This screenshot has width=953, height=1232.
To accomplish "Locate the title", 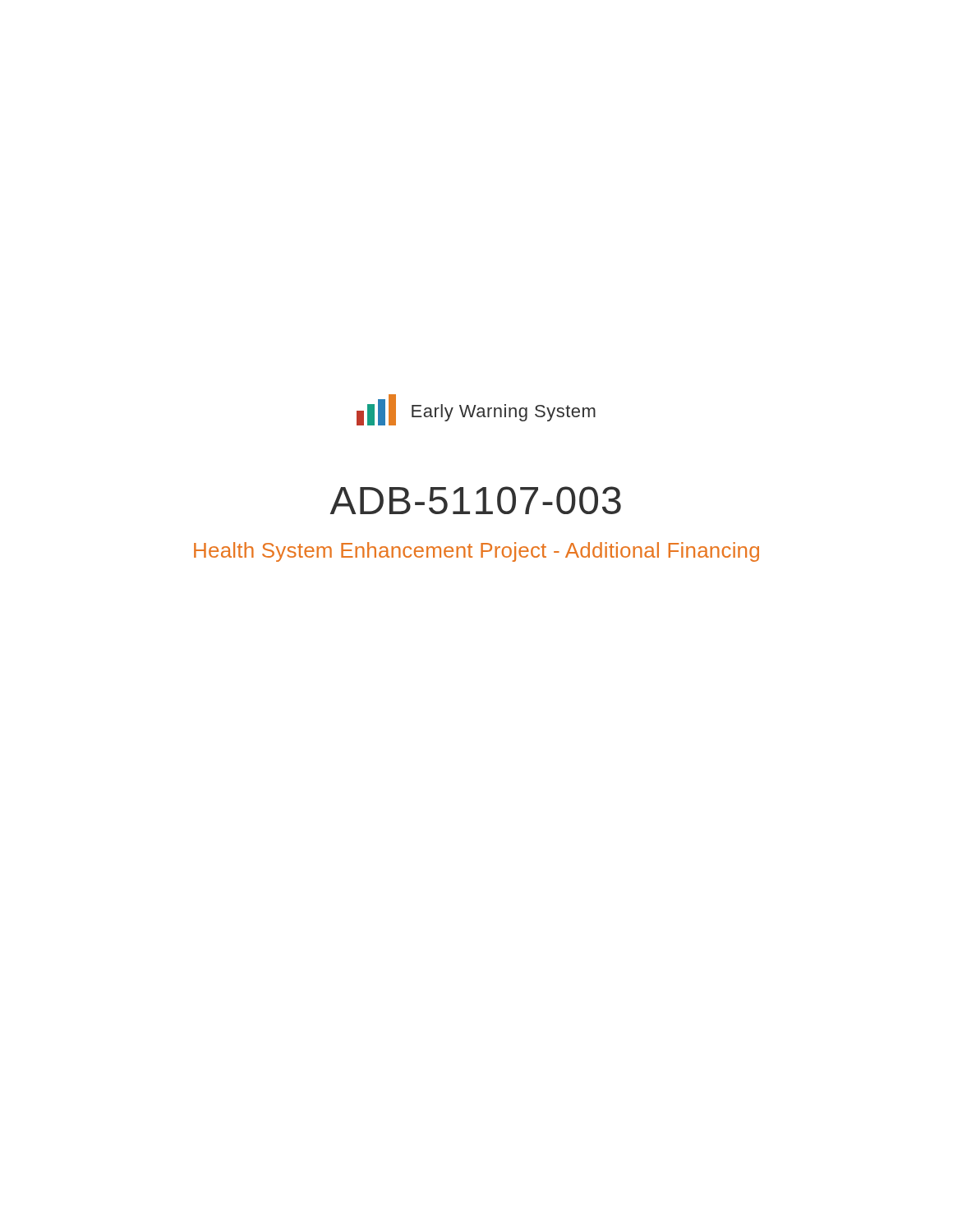I will pos(476,501).
